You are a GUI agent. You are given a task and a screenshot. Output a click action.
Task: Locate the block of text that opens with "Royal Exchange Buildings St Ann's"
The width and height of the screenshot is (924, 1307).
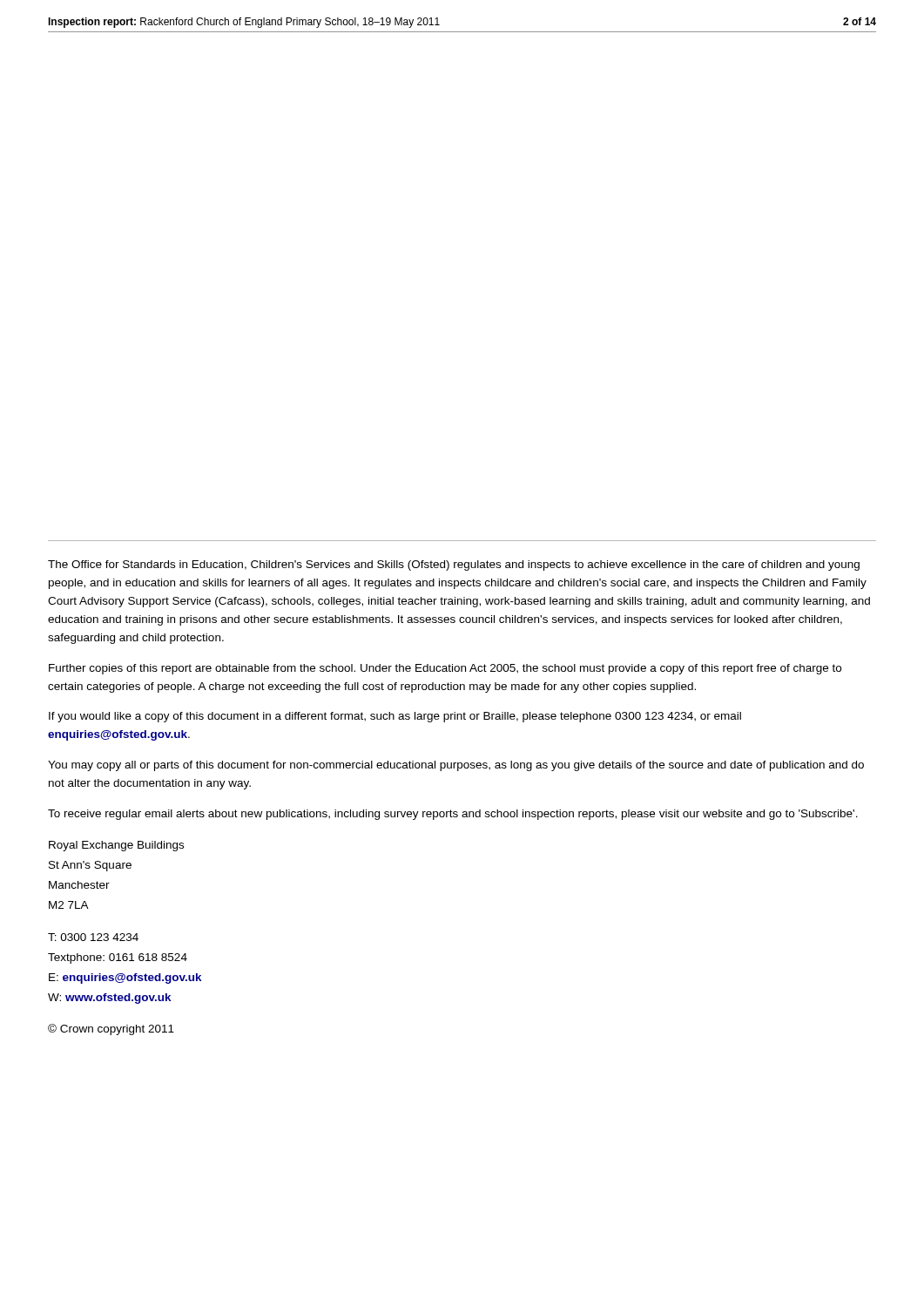pyautogui.click(x=116, y=875)
